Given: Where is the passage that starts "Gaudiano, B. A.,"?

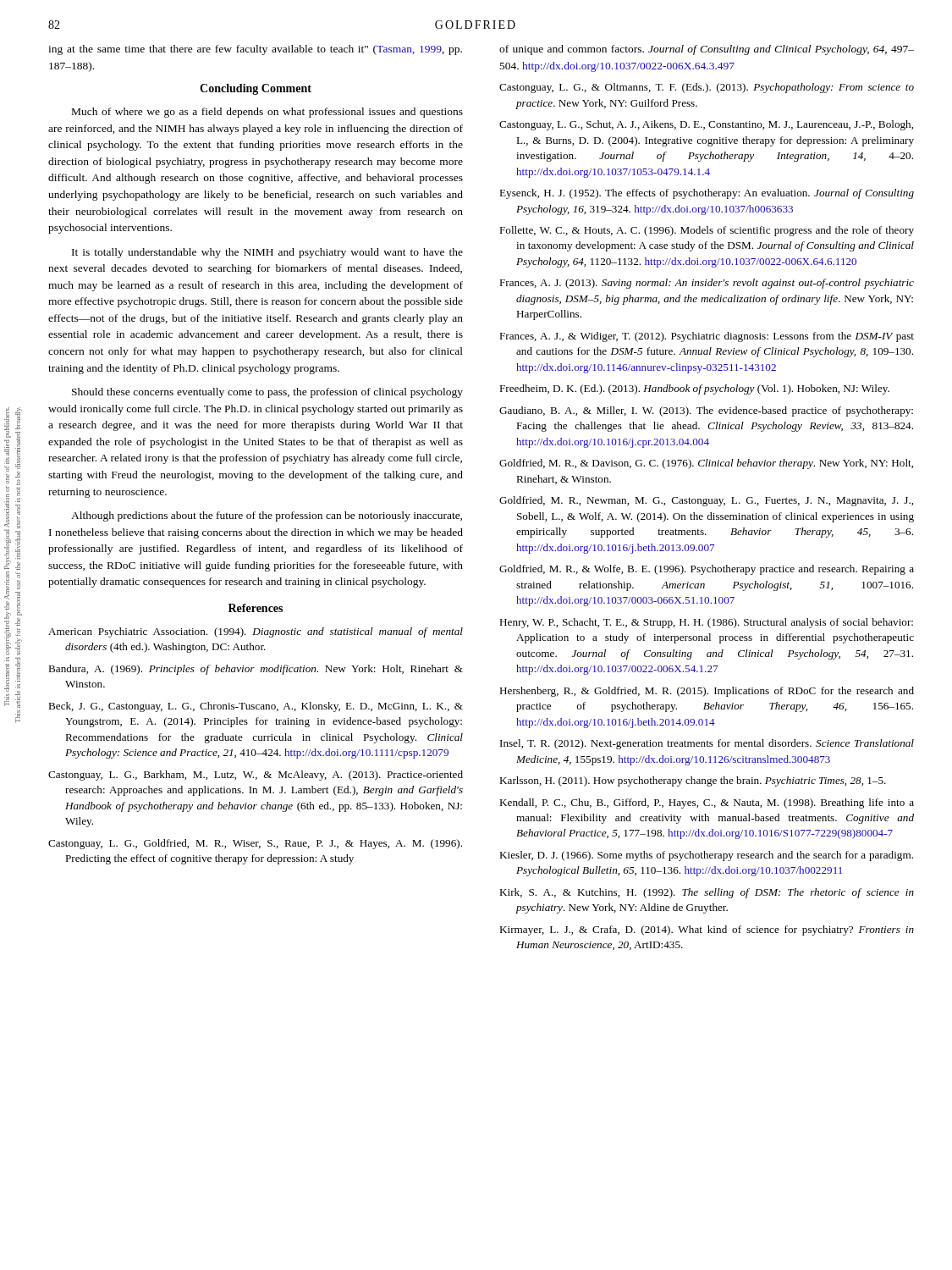Looking at the screenshot, I should pyautogui.click(x=707, y=426).
